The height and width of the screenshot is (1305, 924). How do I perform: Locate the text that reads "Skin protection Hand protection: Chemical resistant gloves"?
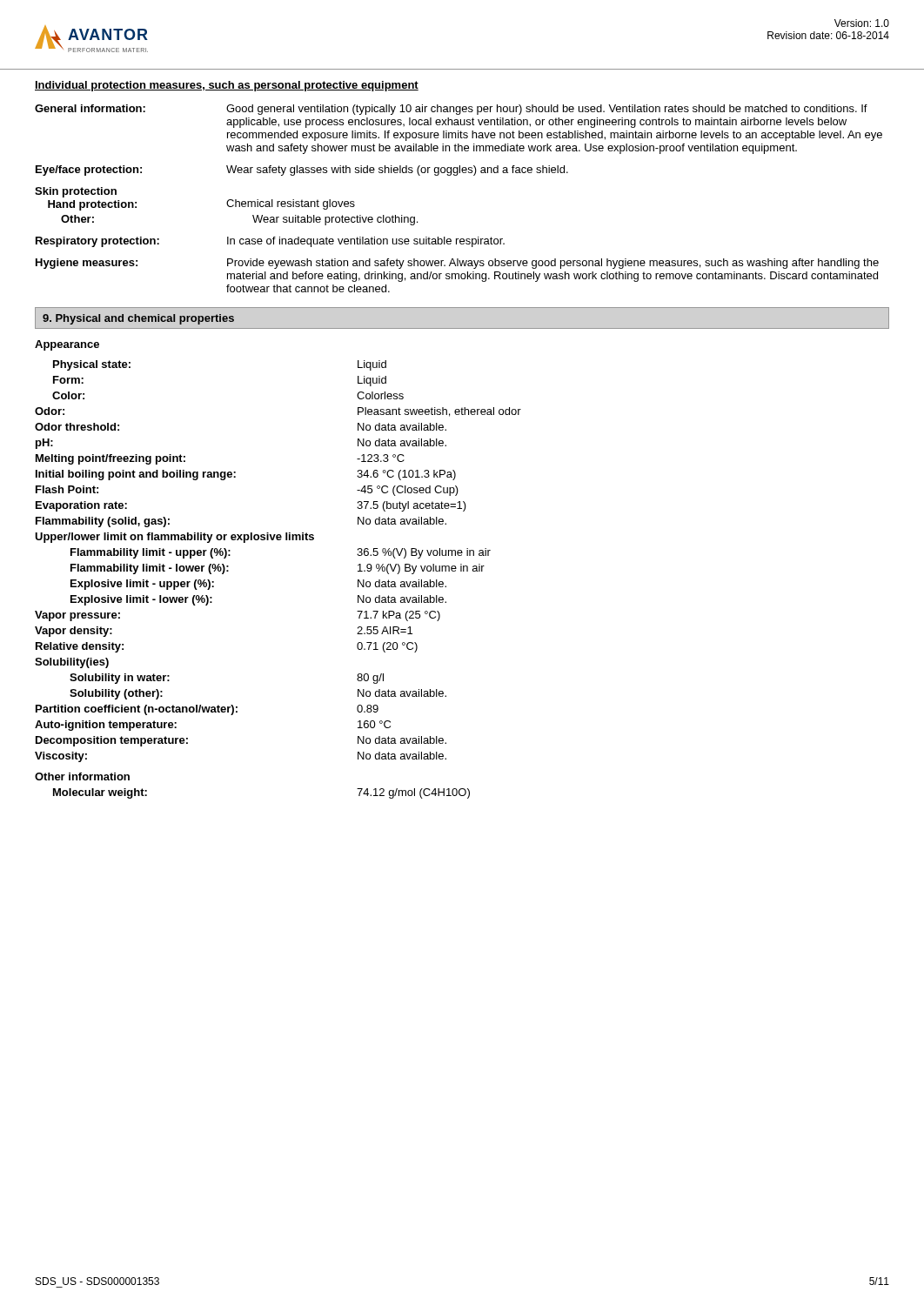coord(76,192)
